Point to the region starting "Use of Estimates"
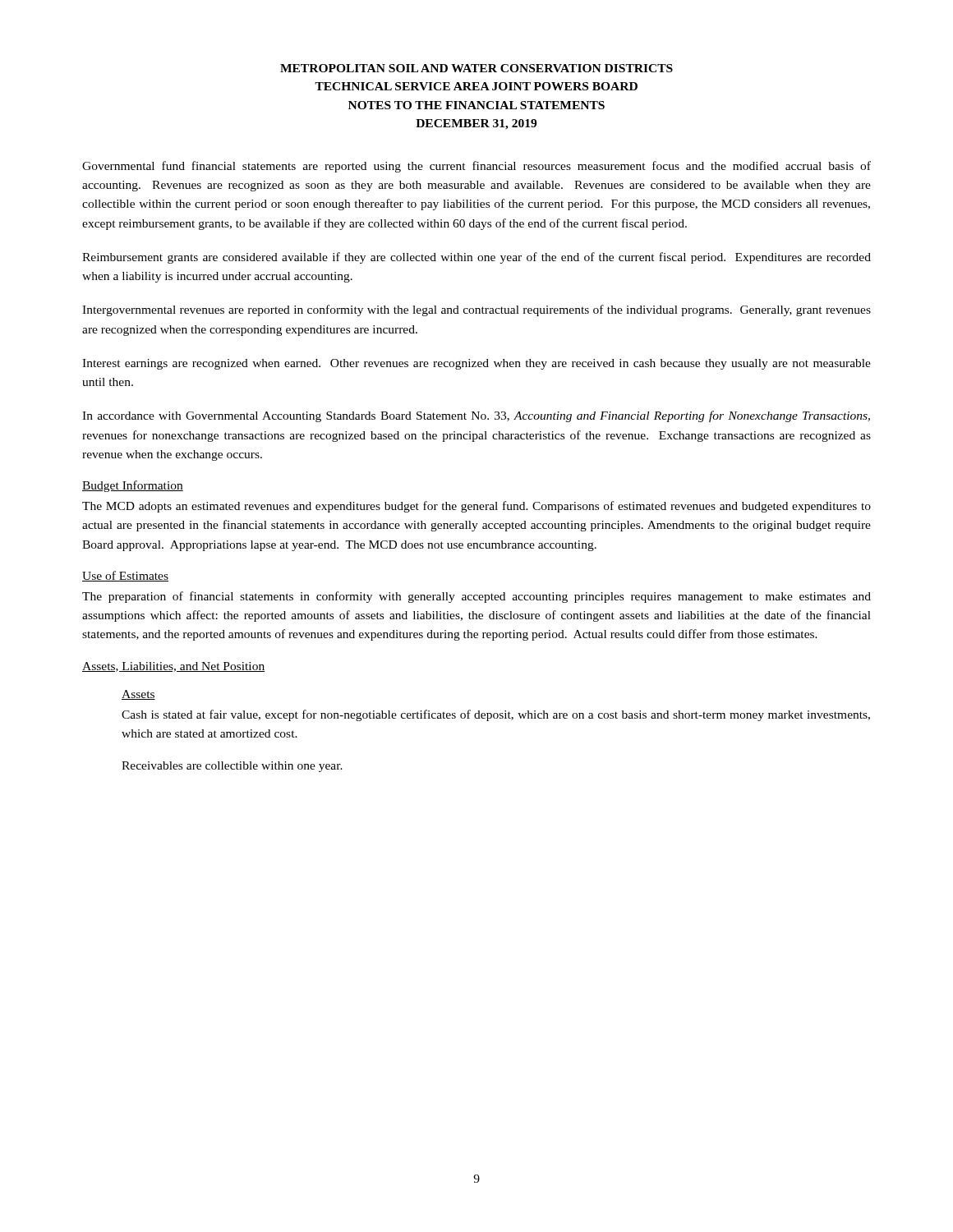Screen dimensions: 1232x953 [125, 575]
